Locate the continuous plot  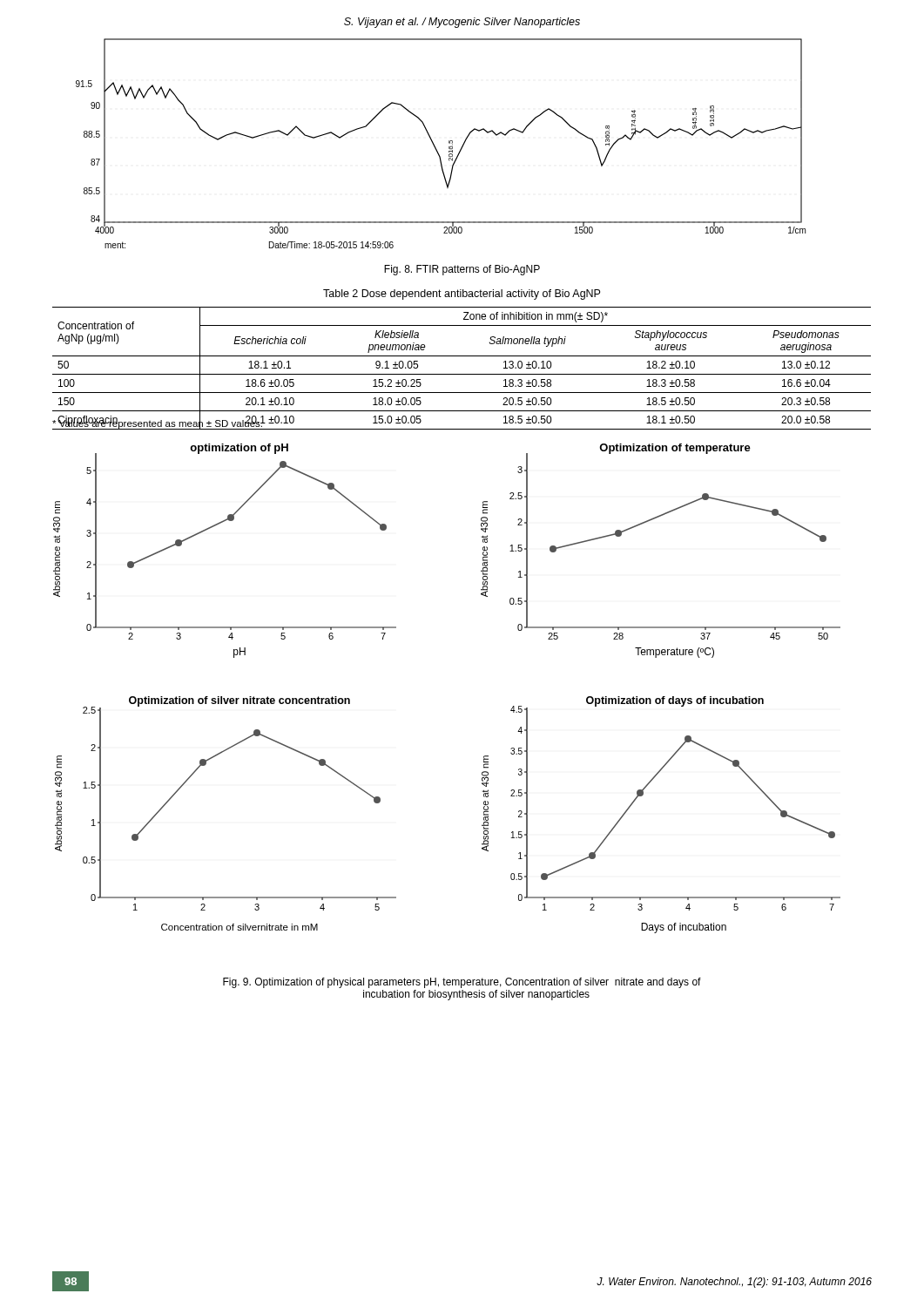tap(449, 146)
